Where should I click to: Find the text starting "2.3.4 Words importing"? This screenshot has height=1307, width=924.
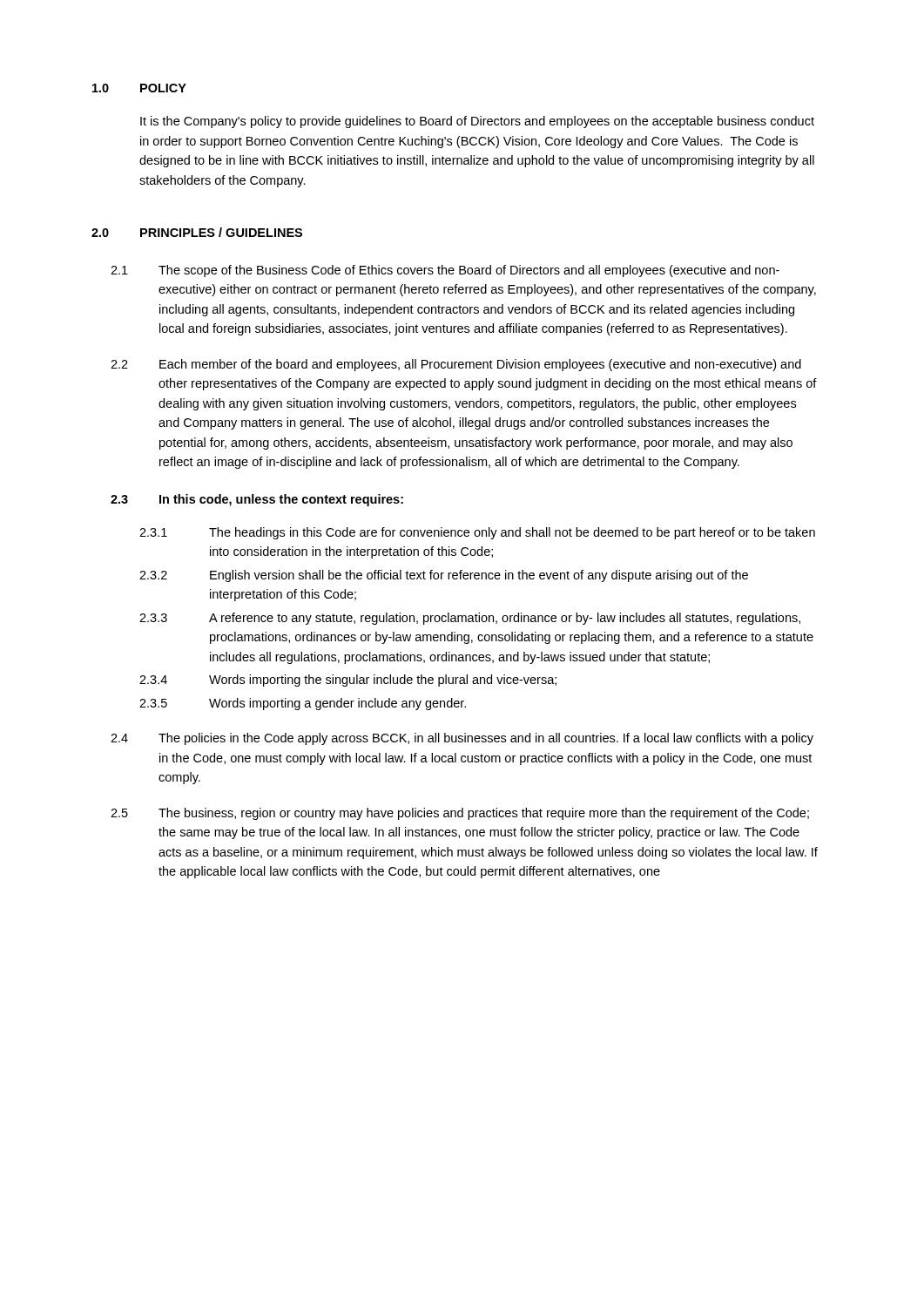[479, 680]
